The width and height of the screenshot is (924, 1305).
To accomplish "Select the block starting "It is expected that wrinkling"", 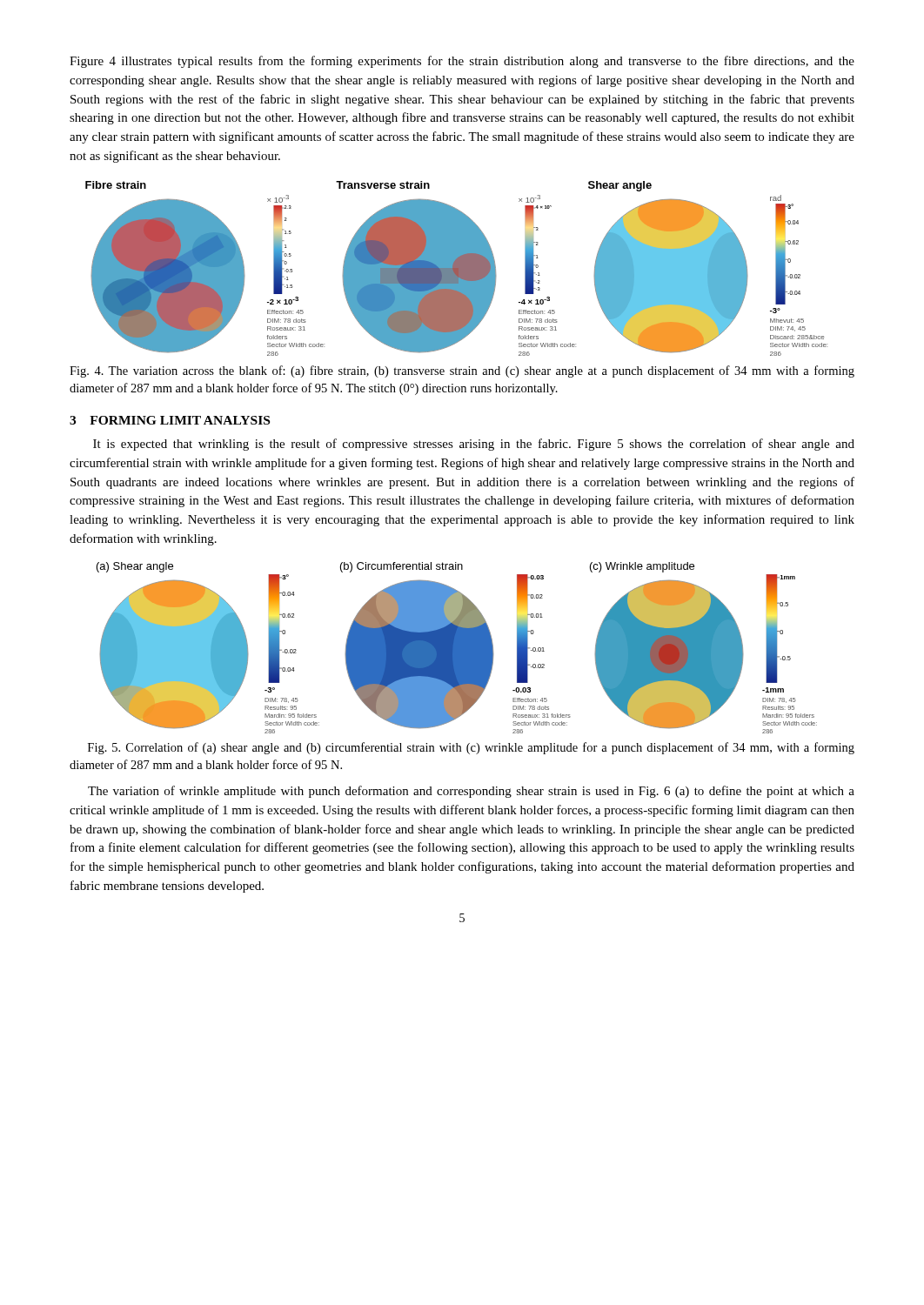I will tap(462, 491).
